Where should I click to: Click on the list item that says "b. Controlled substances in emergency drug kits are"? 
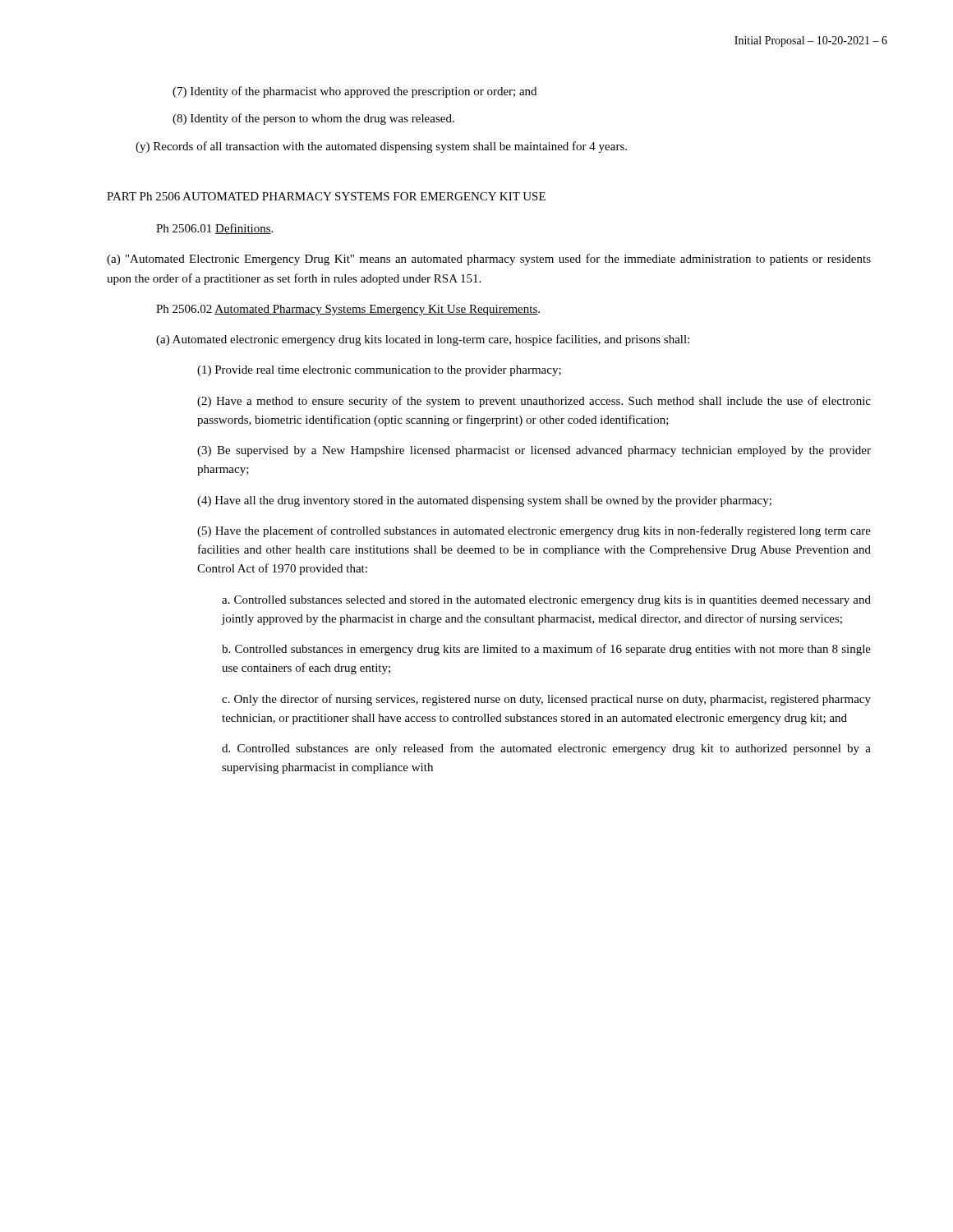click(546, 658)
